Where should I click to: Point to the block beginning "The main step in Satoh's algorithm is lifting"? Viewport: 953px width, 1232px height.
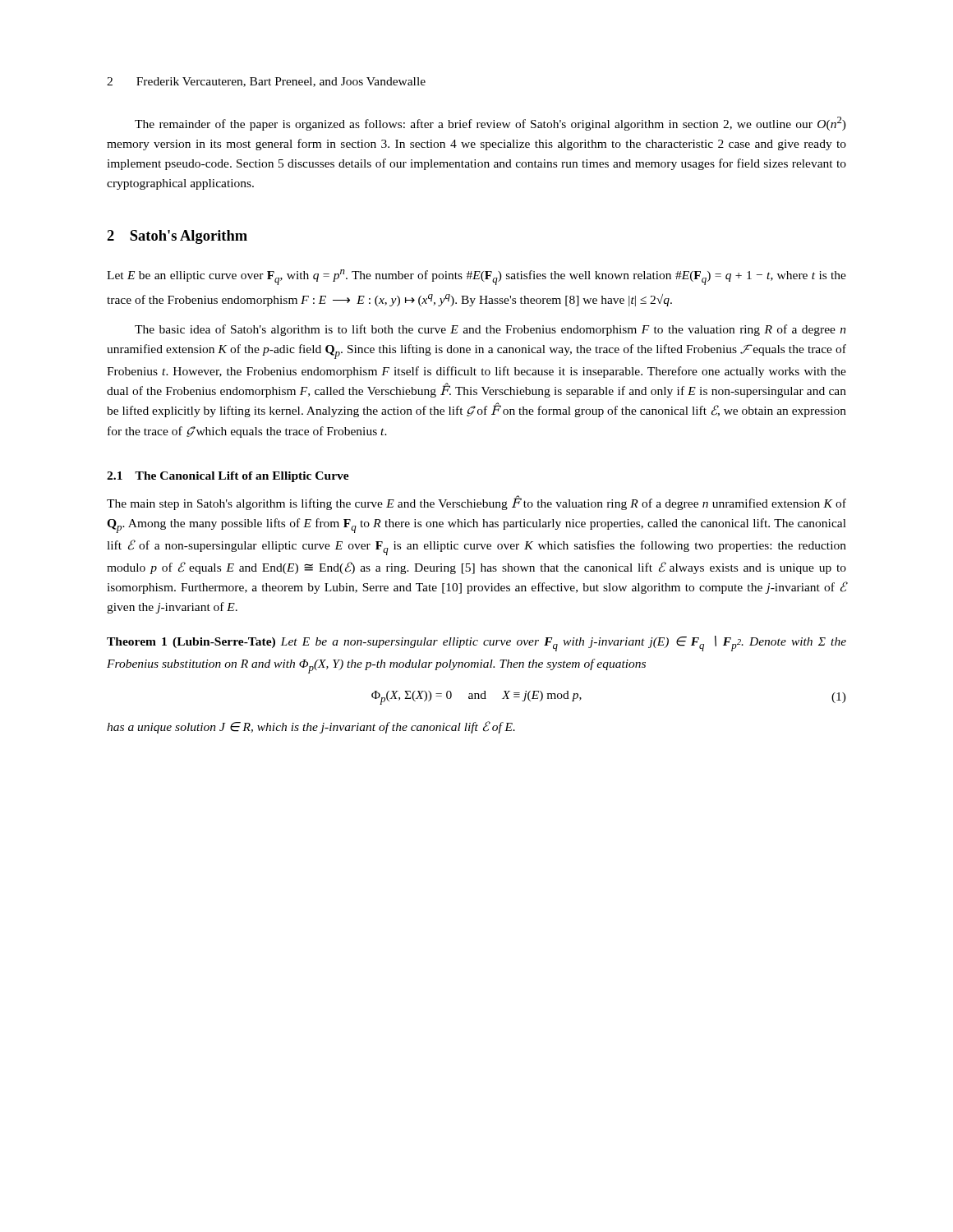(476, 555)
